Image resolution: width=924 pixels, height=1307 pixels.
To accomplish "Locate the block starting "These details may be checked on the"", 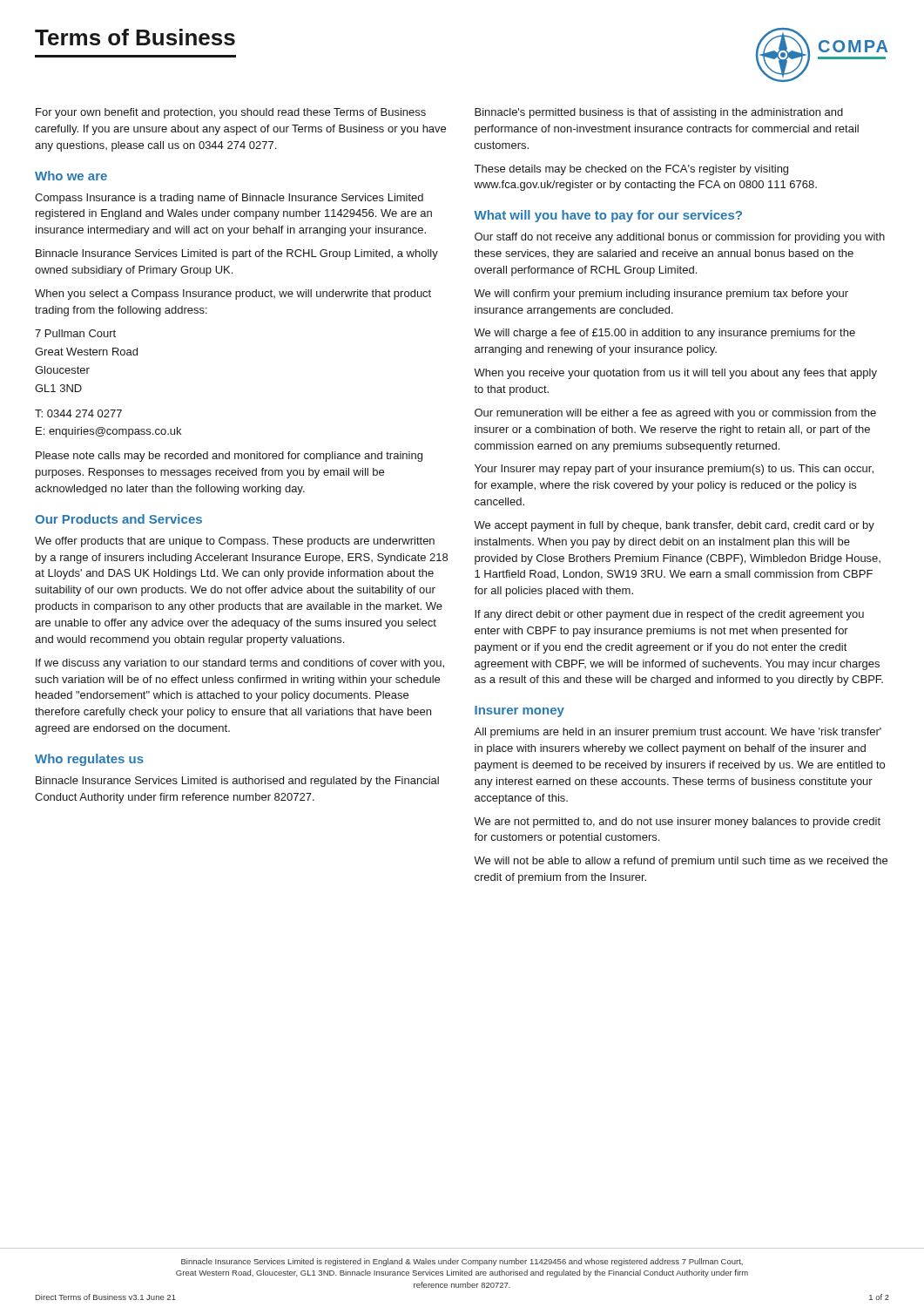I will tap(682, 177).
